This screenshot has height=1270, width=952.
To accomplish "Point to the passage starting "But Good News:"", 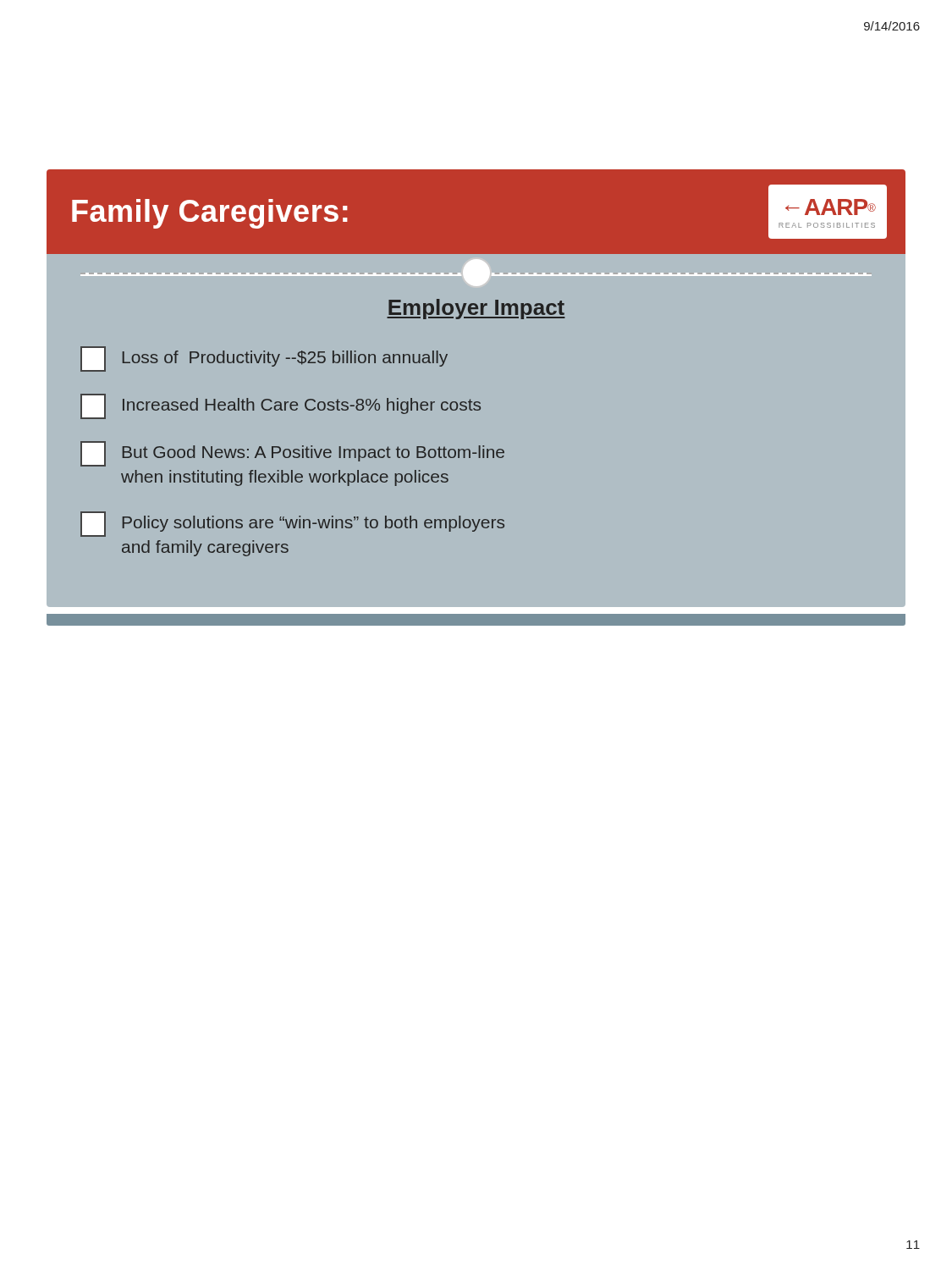I will click(476, 464).
